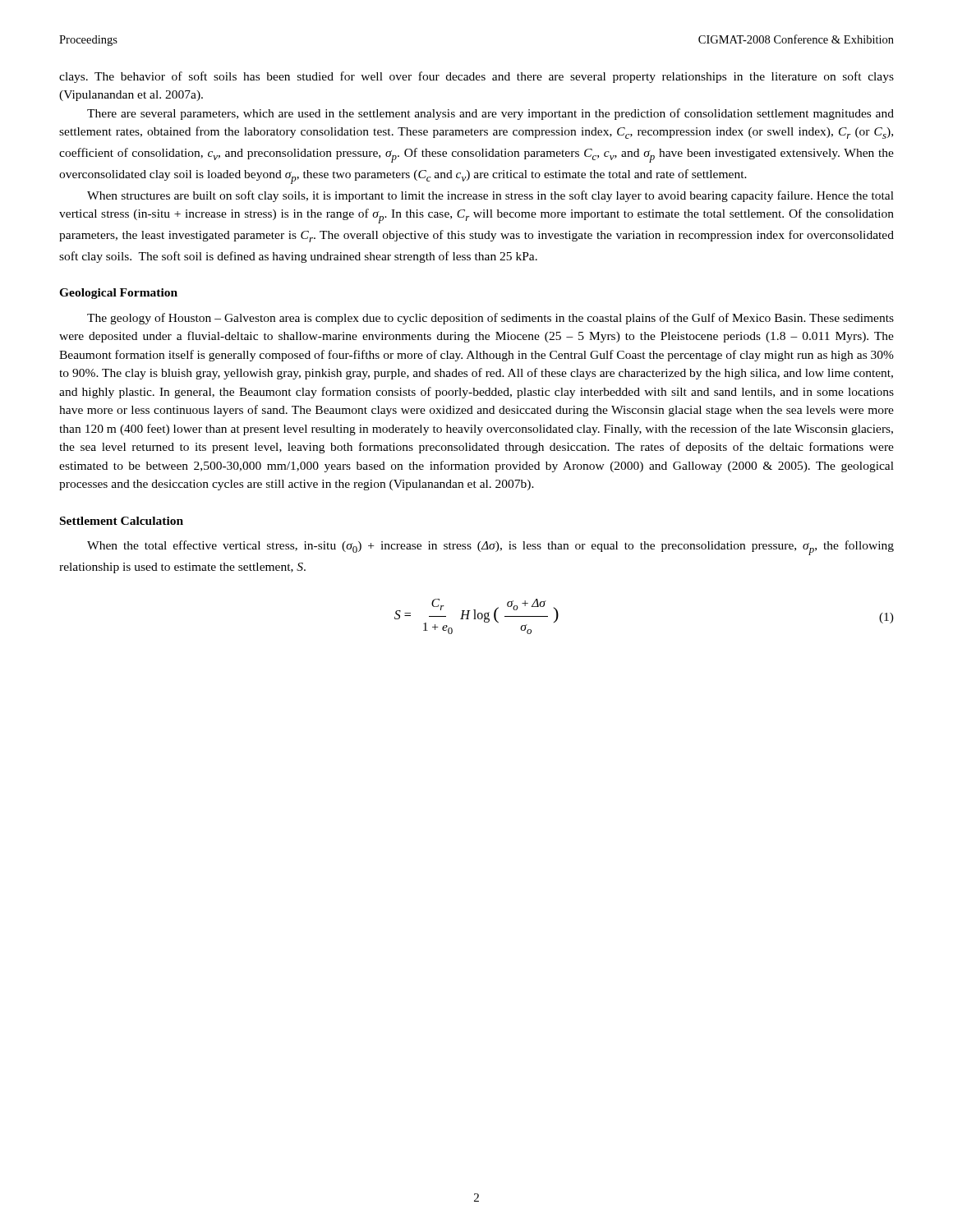Locate the section header that says "Settlement Calculation"

[121, 520]
